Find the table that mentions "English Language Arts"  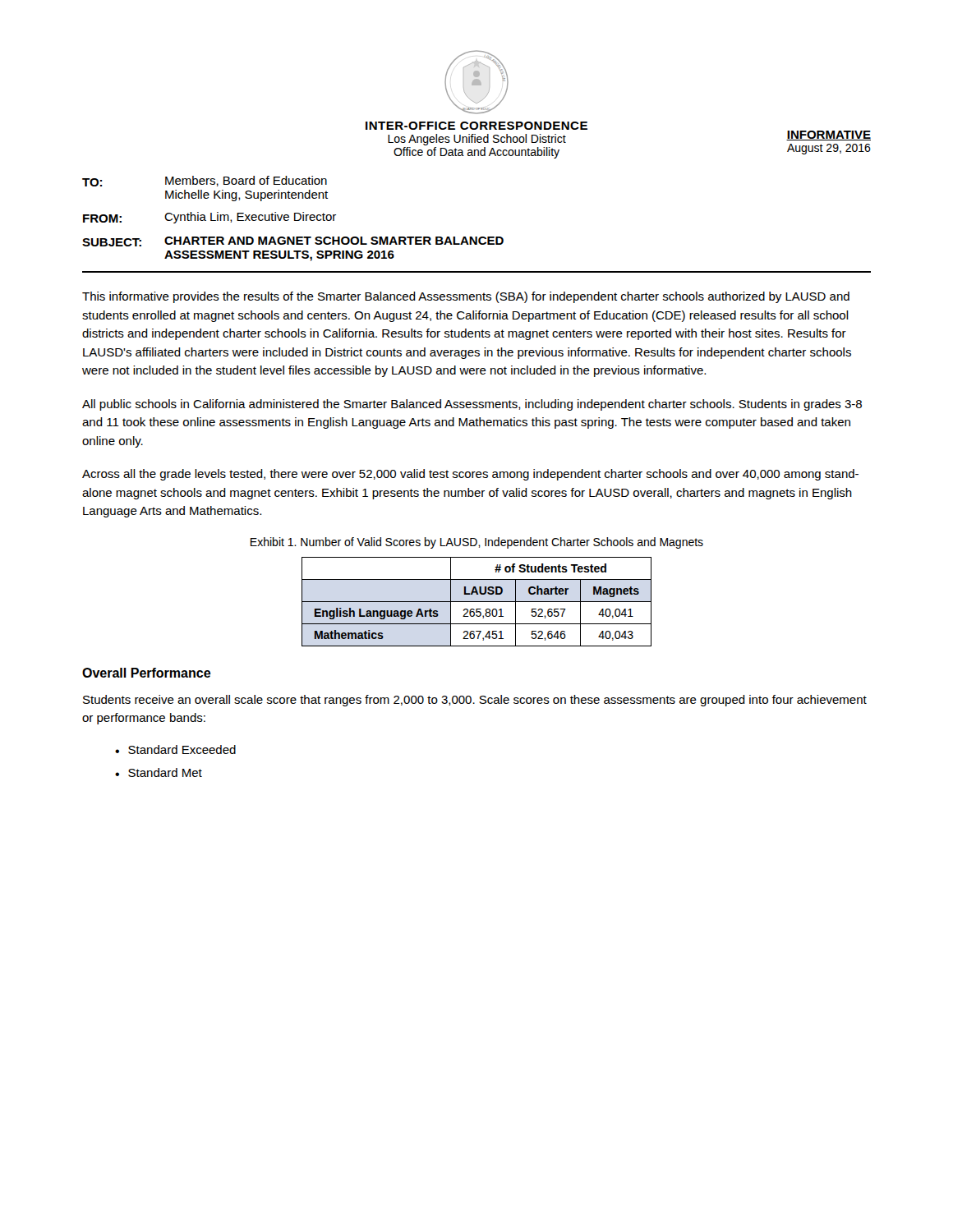(x=476, y=601)
